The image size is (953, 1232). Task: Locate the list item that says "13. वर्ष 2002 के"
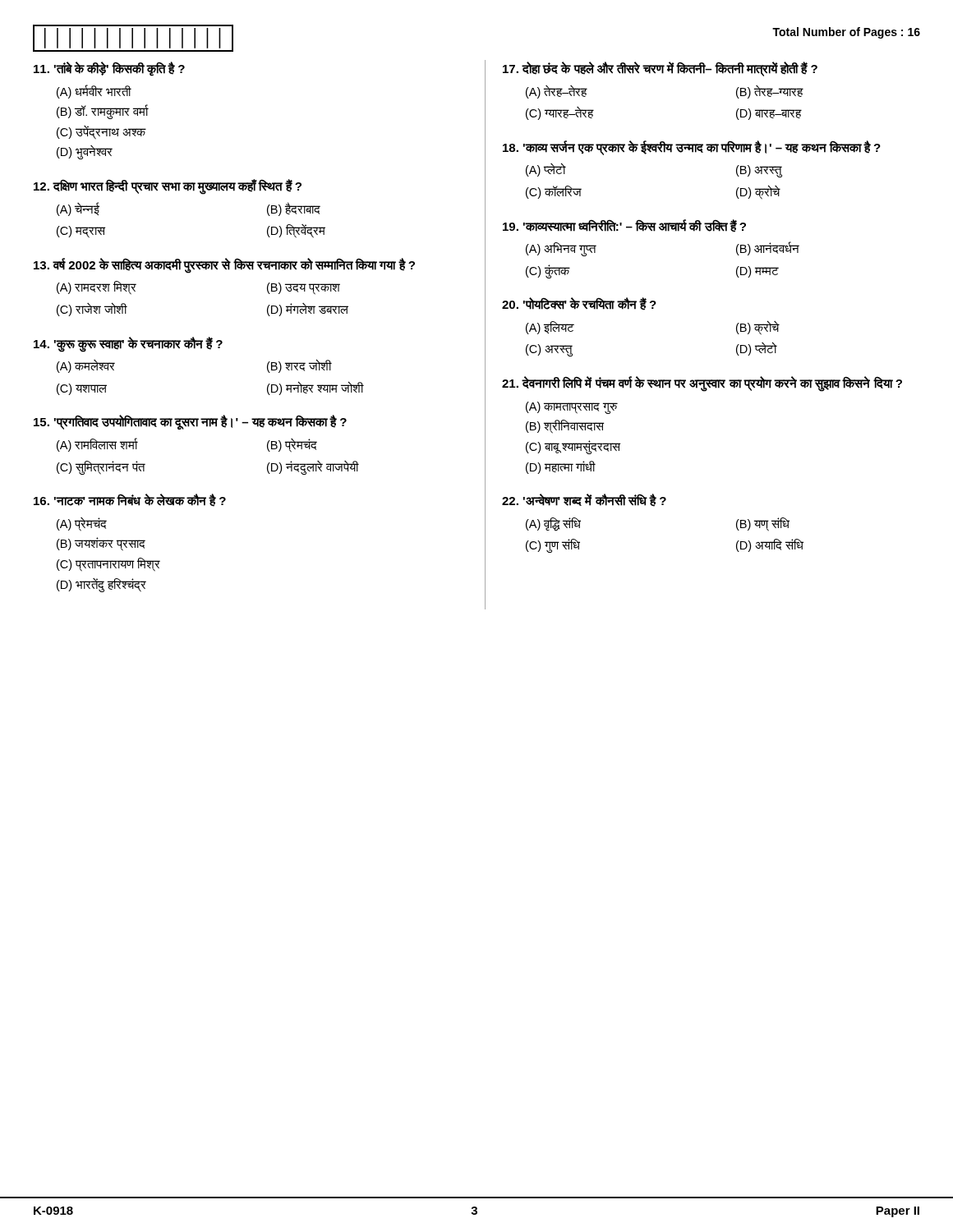[x=224, y=266]
